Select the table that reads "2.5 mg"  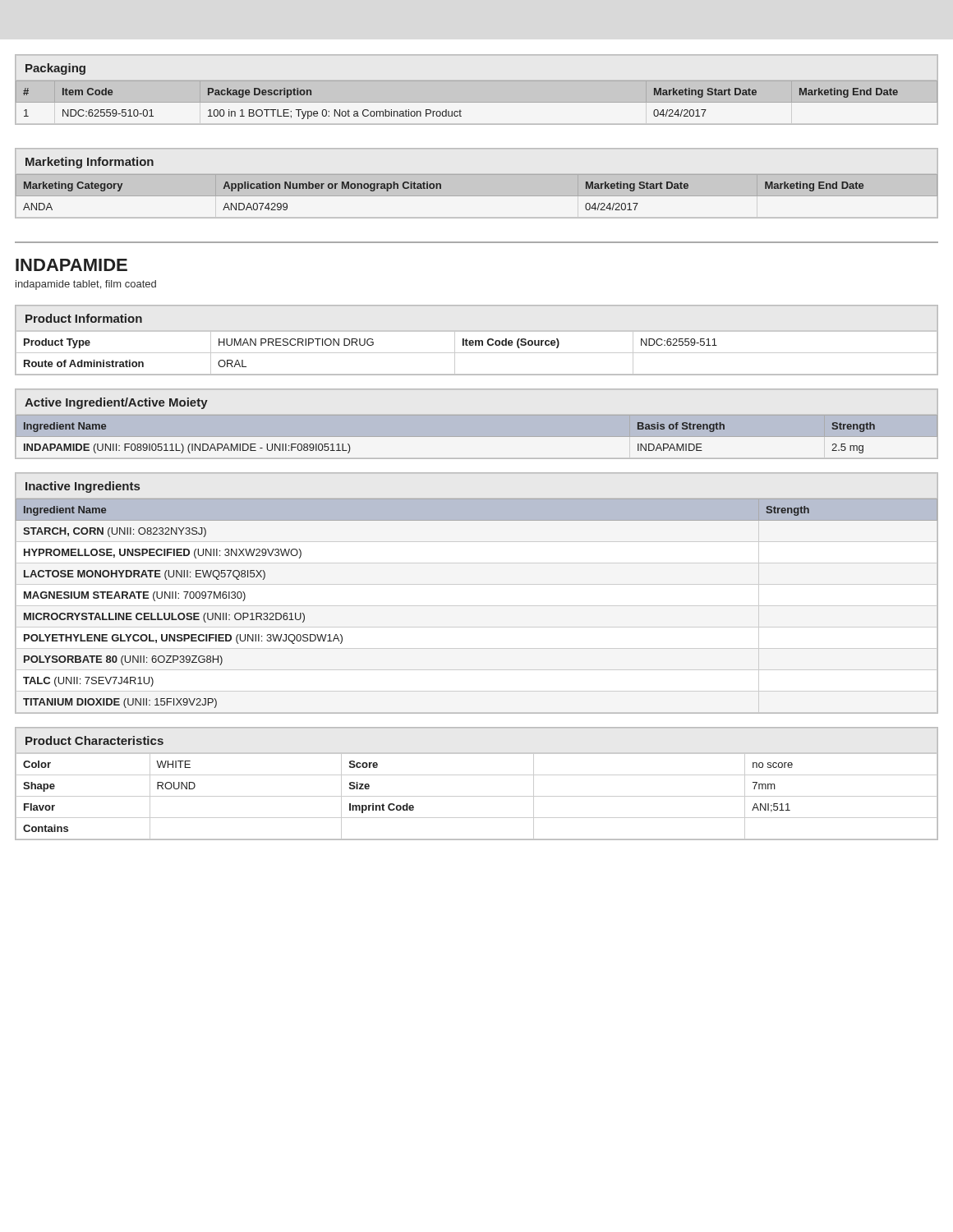pos(476,437)
